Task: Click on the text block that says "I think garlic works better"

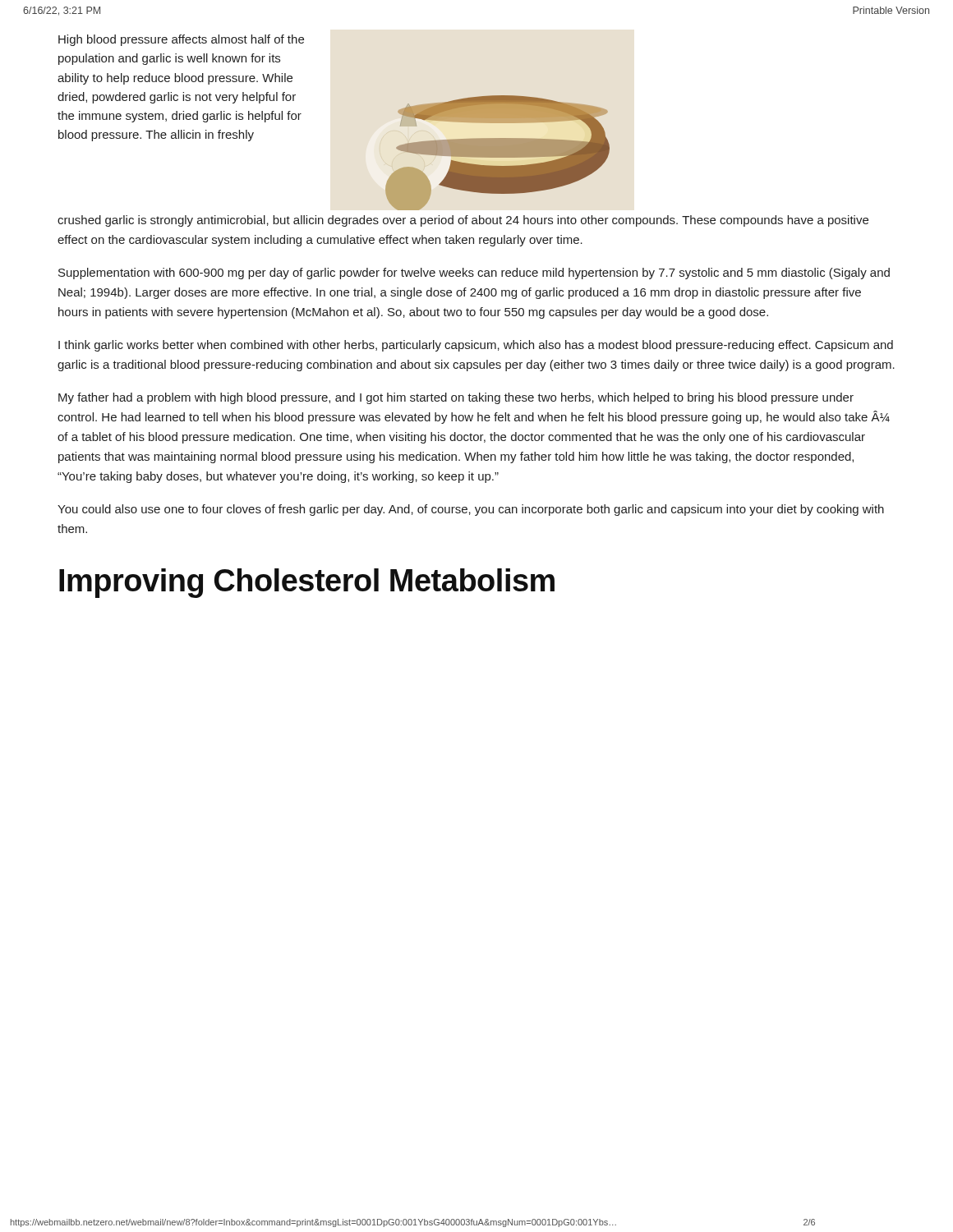Action: coord(476,354)
